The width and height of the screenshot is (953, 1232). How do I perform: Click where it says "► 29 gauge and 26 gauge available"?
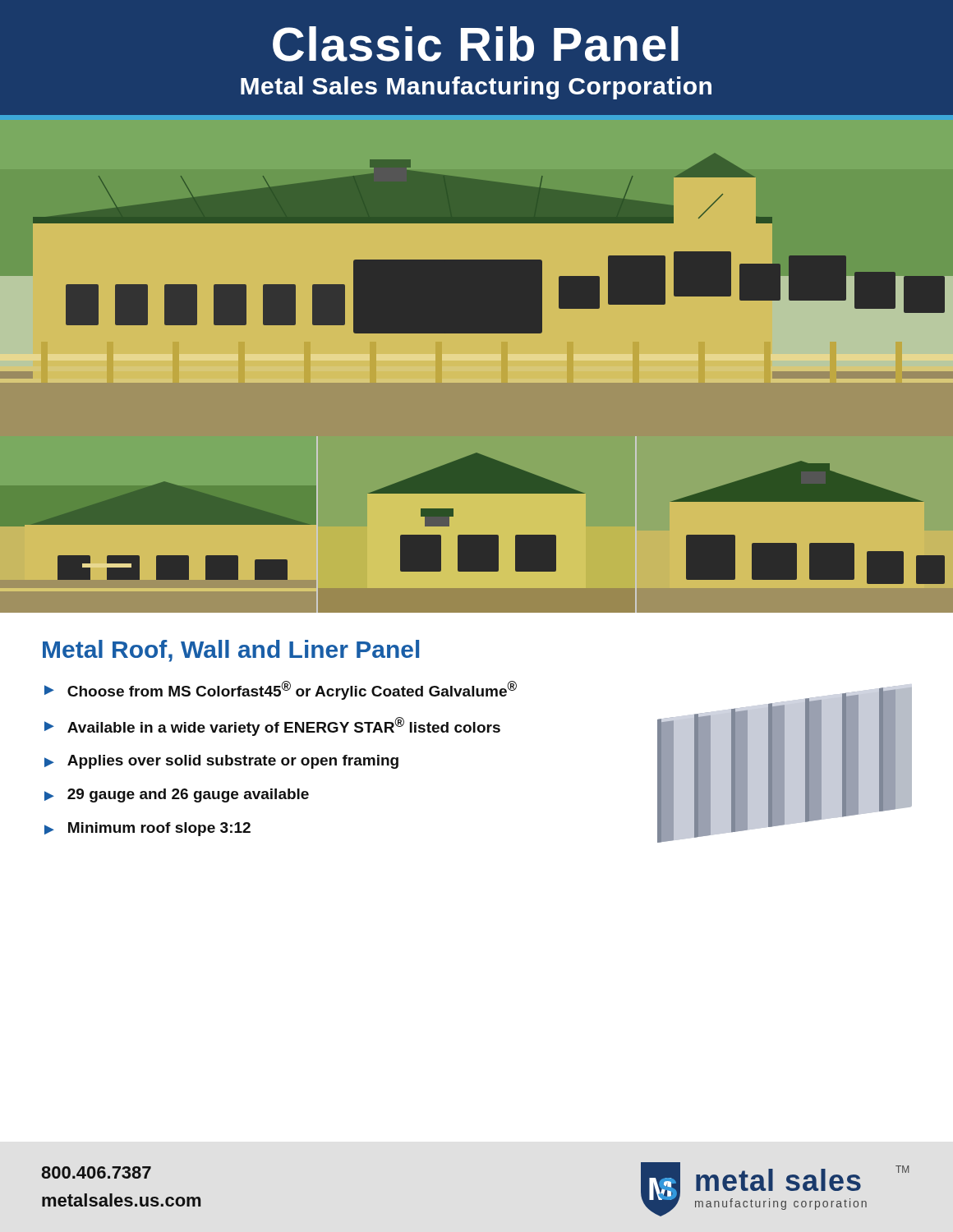tap(175, 795)
